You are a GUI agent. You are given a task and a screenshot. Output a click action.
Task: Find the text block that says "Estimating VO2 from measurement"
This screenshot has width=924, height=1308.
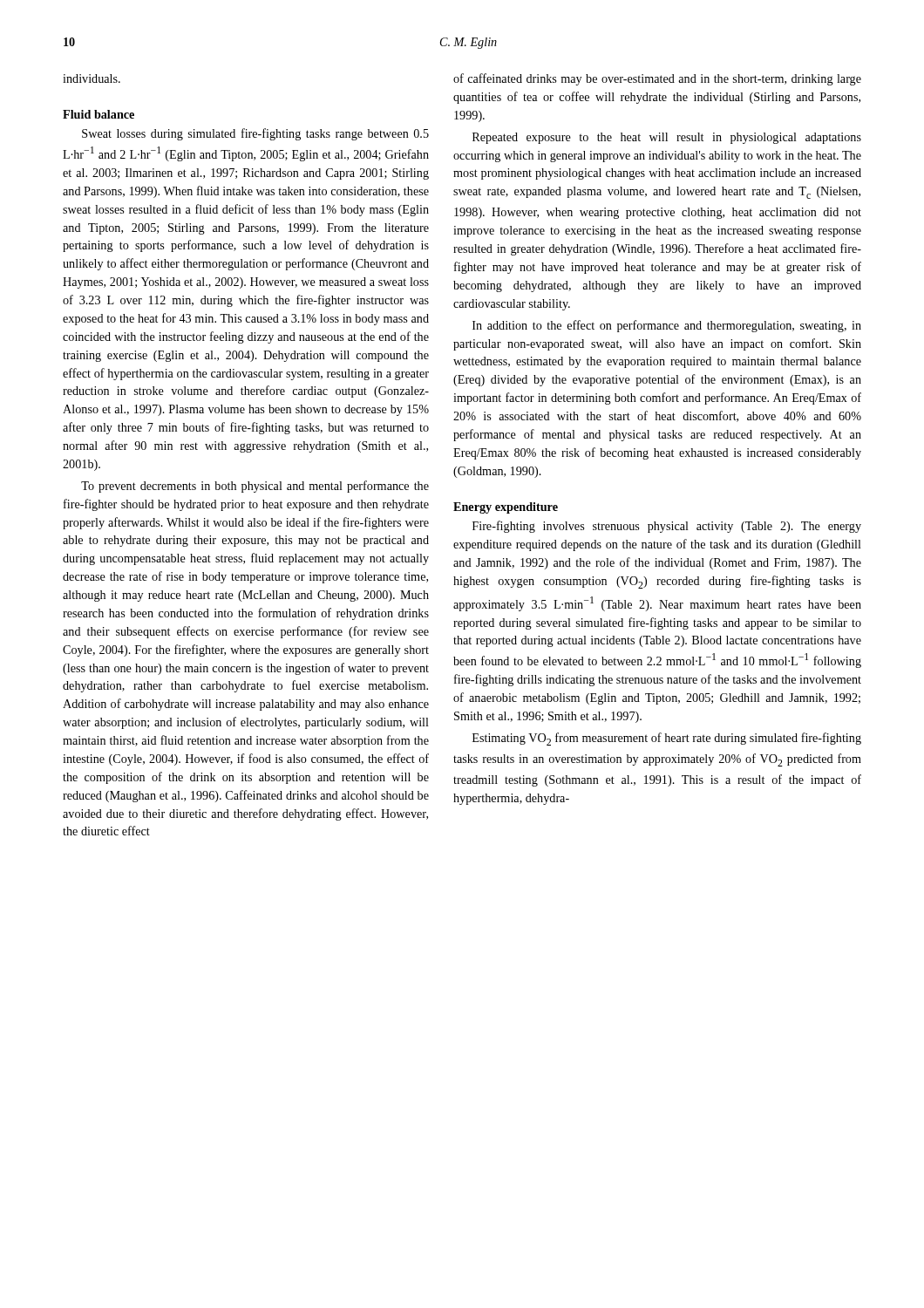coord(657,768)
